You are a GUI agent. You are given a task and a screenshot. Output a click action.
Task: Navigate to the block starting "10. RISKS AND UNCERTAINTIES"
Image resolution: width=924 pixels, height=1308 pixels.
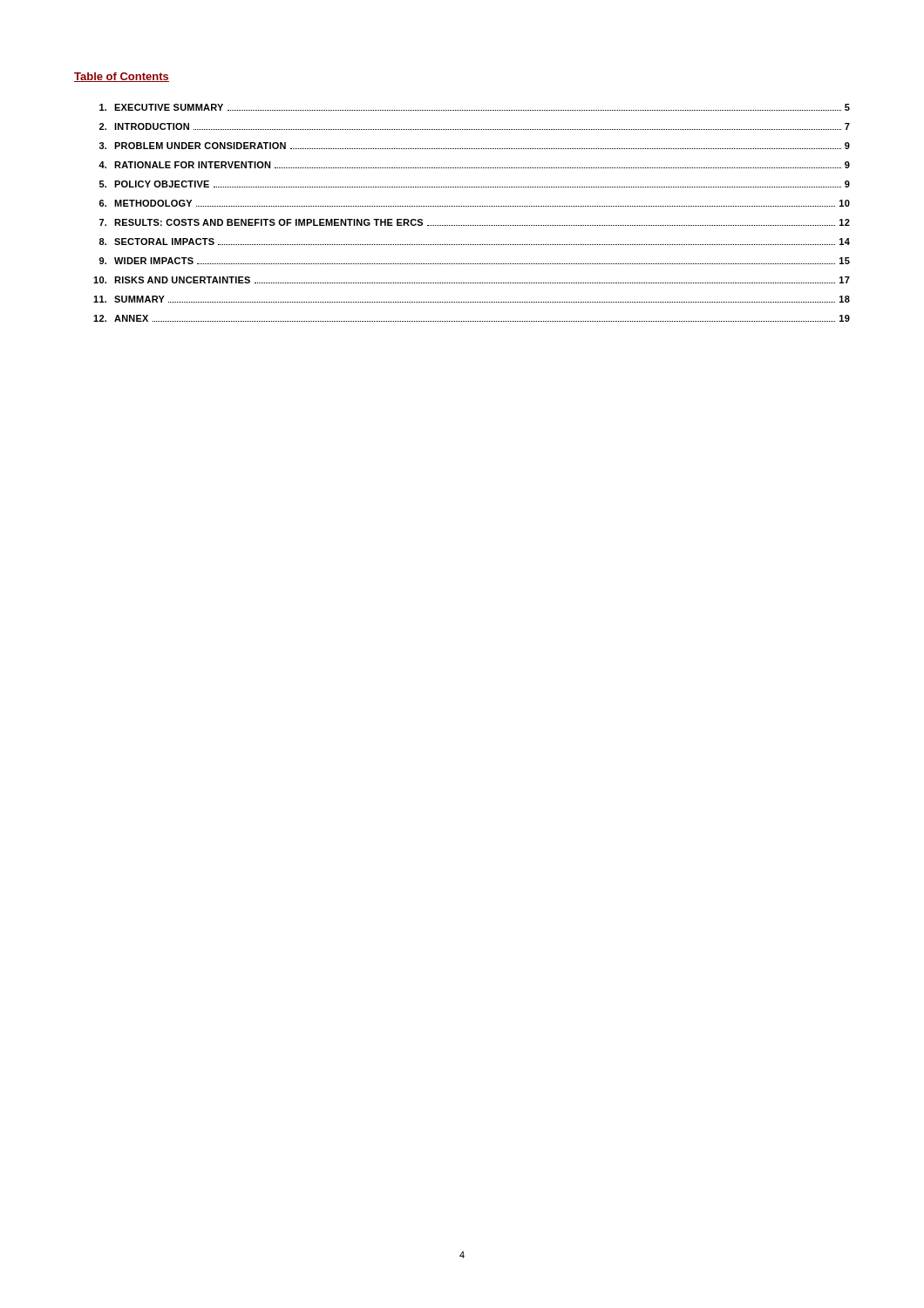(462, 280)
